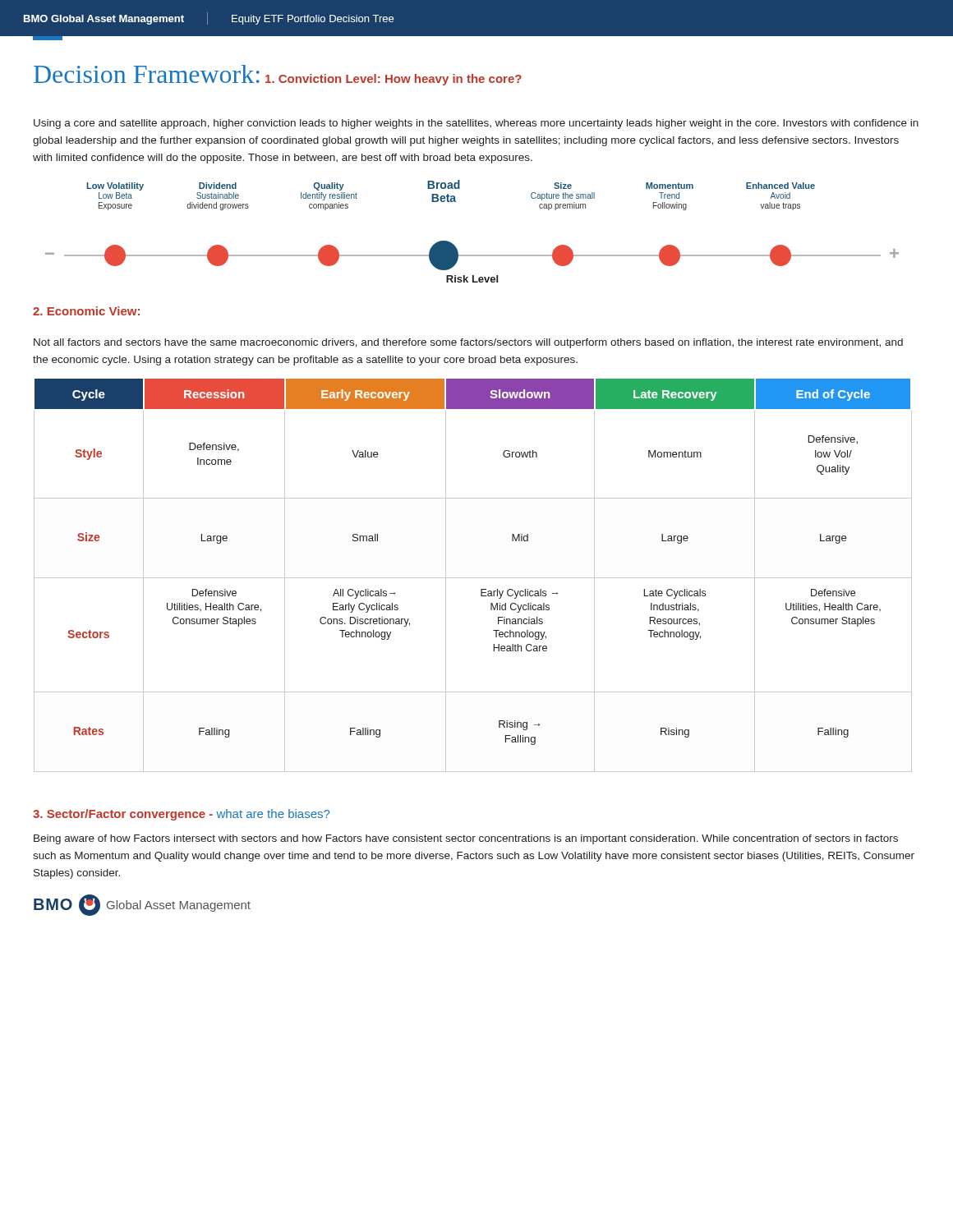Point to the section header beginning "1. Conviction Level:"

[393, 78]
